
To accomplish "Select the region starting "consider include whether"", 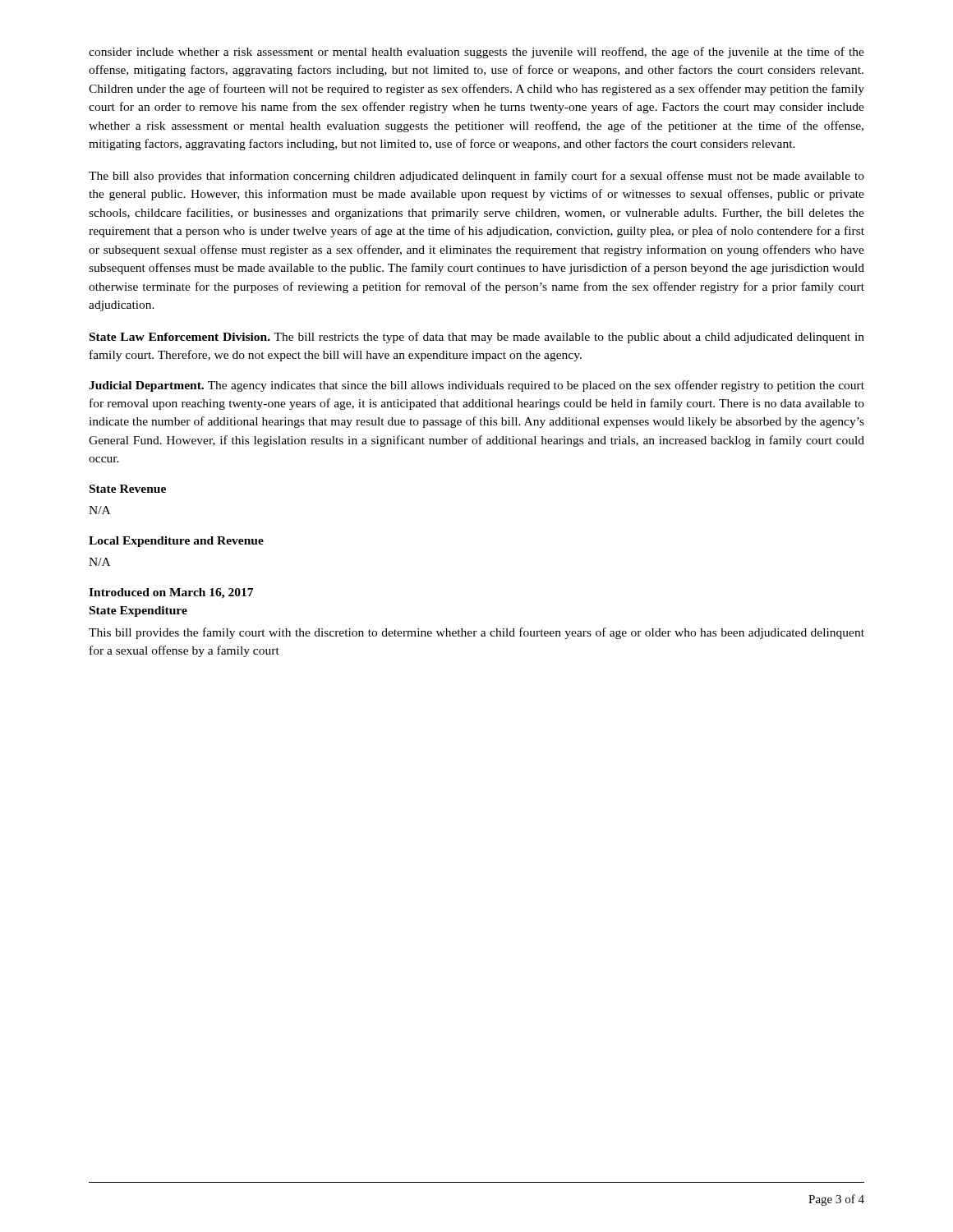I will click(x=476, y=97).
